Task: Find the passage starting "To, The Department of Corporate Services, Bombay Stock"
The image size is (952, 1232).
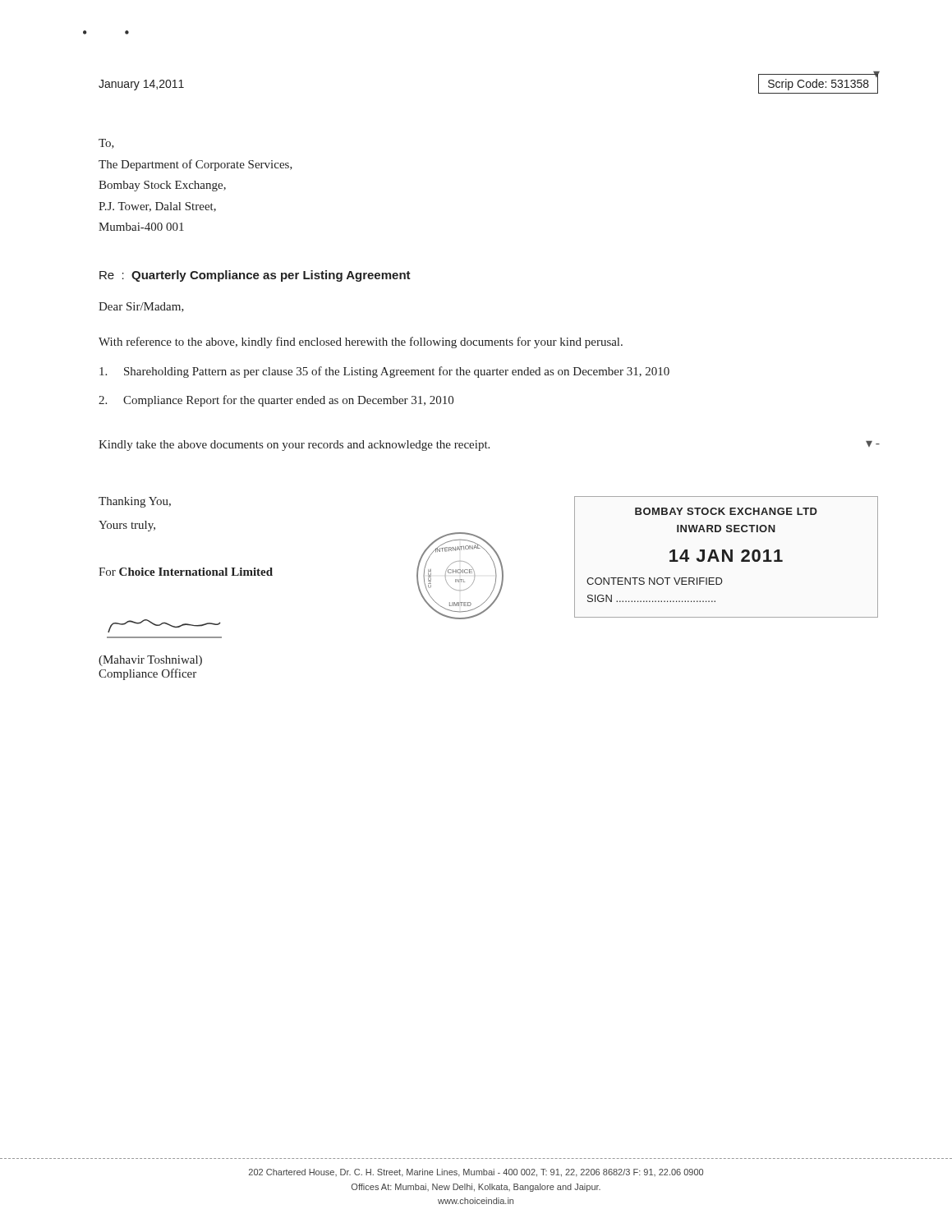Action: [196, 185]
